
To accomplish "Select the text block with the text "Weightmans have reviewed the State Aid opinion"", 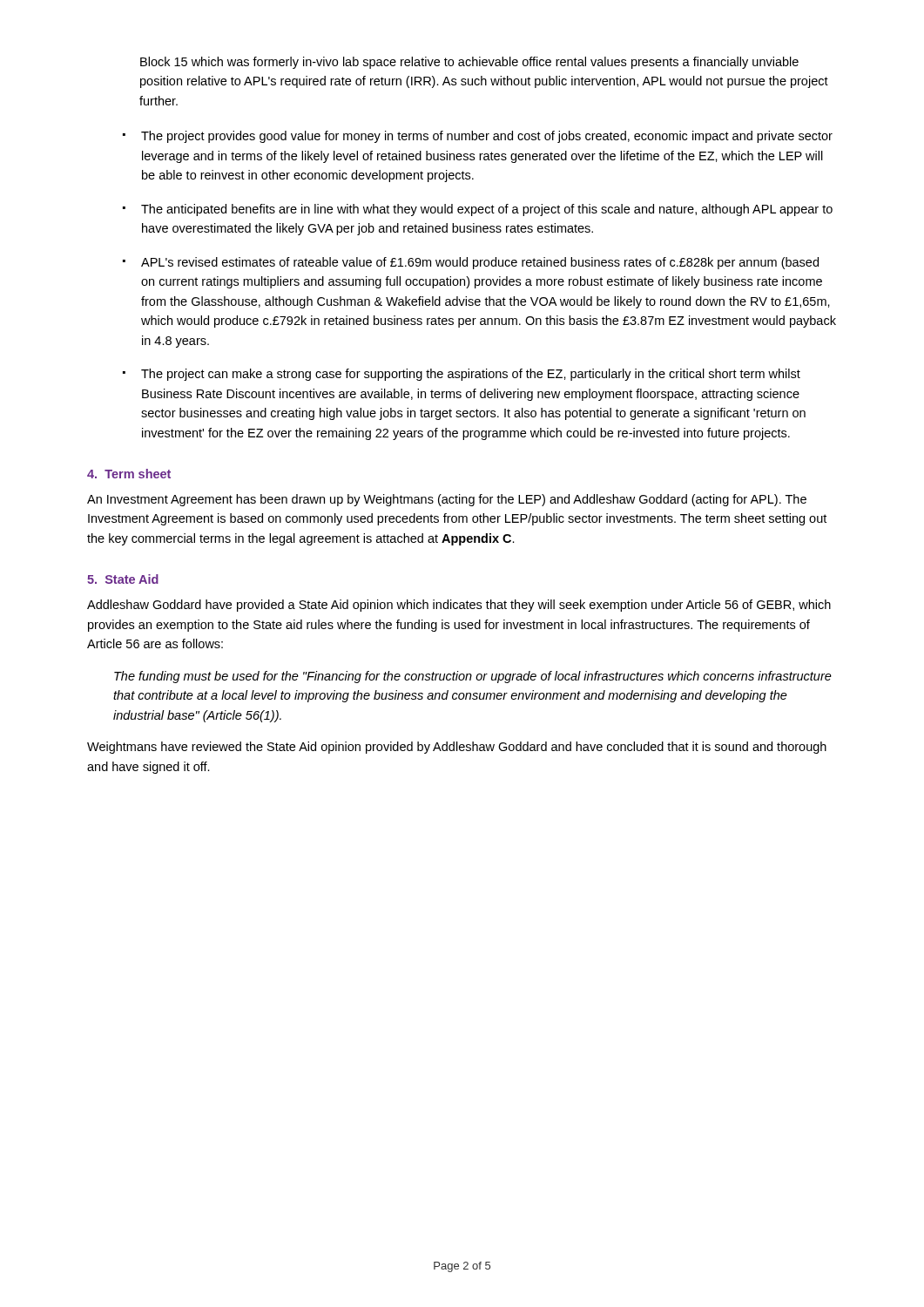I will pos(457,757).
